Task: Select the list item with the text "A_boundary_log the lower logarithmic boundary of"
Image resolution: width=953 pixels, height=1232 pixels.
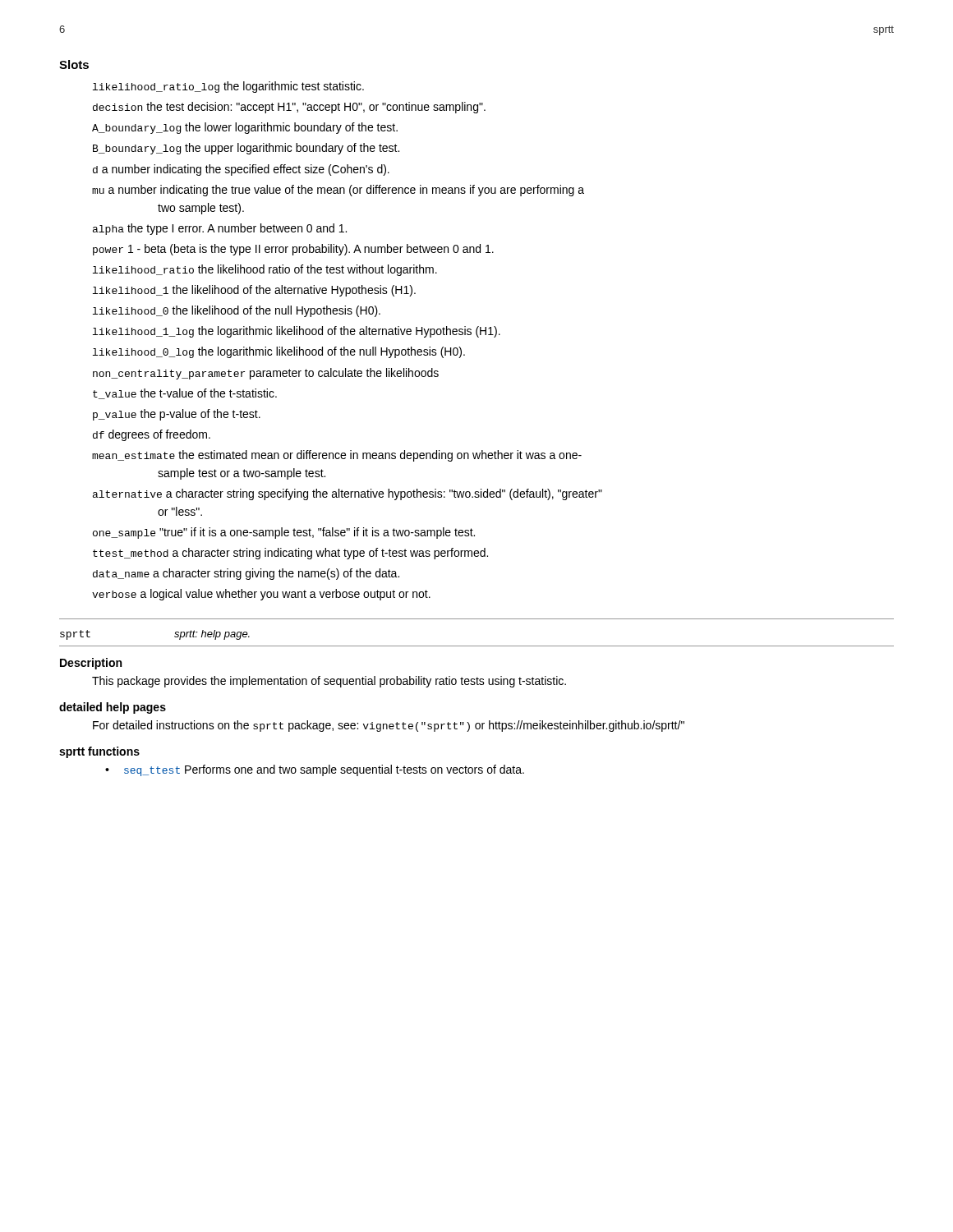Action: click(x=245, y=128)
